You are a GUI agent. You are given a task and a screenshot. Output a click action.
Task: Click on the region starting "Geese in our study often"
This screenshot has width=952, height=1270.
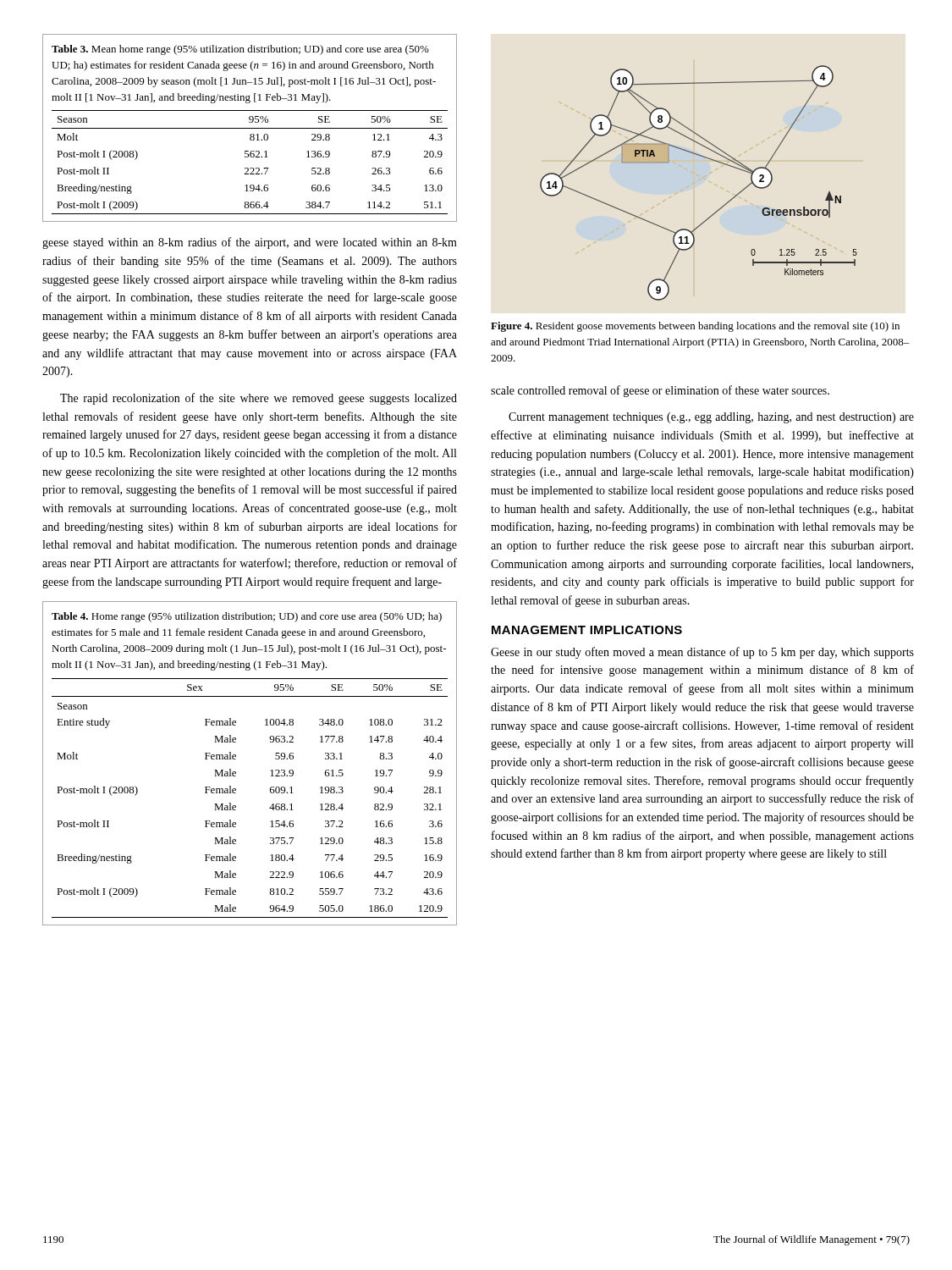point(702,753)
